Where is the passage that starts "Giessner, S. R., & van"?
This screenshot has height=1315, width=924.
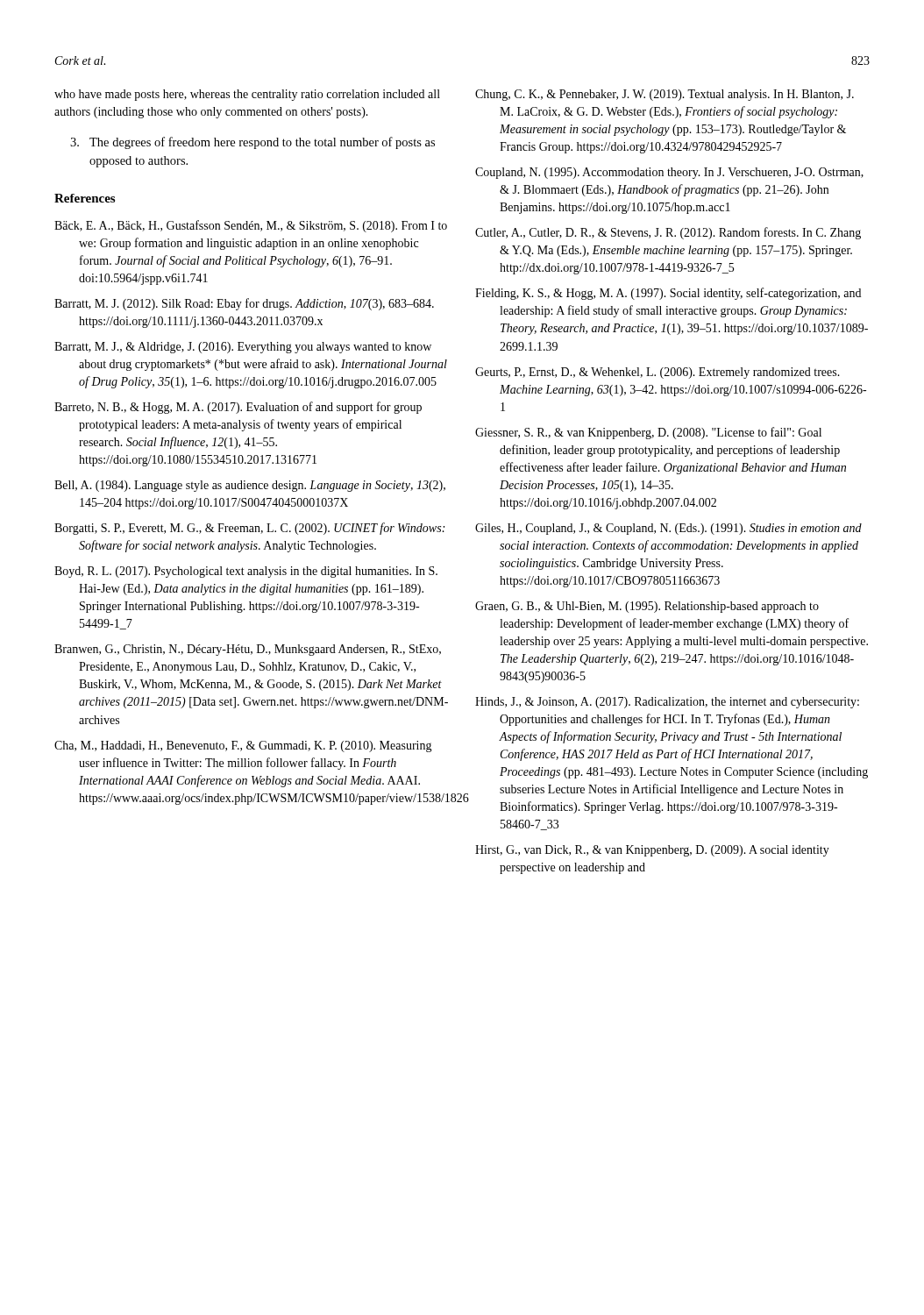661,467
